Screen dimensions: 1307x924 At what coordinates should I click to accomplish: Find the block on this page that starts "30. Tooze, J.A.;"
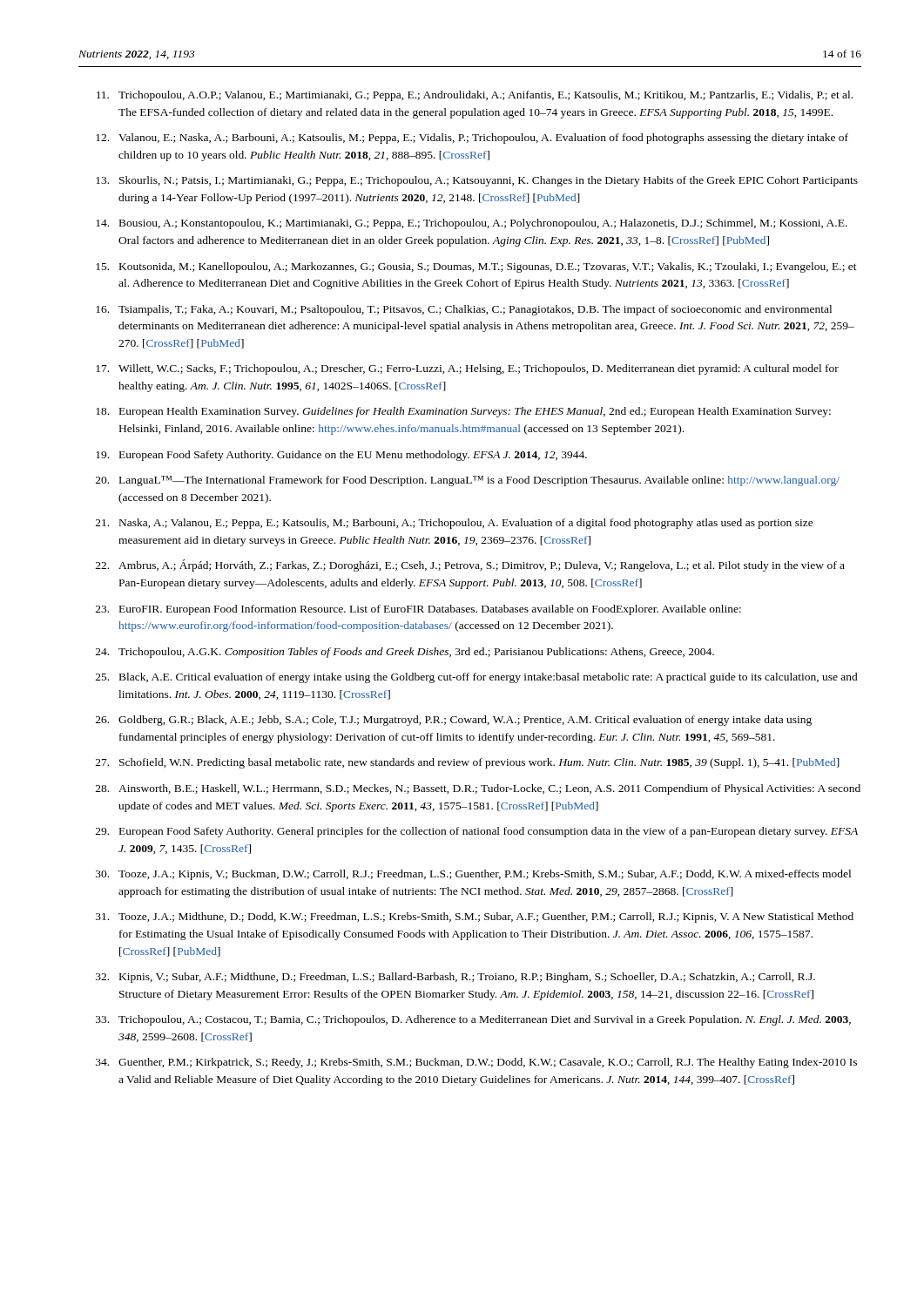(470, 882)
